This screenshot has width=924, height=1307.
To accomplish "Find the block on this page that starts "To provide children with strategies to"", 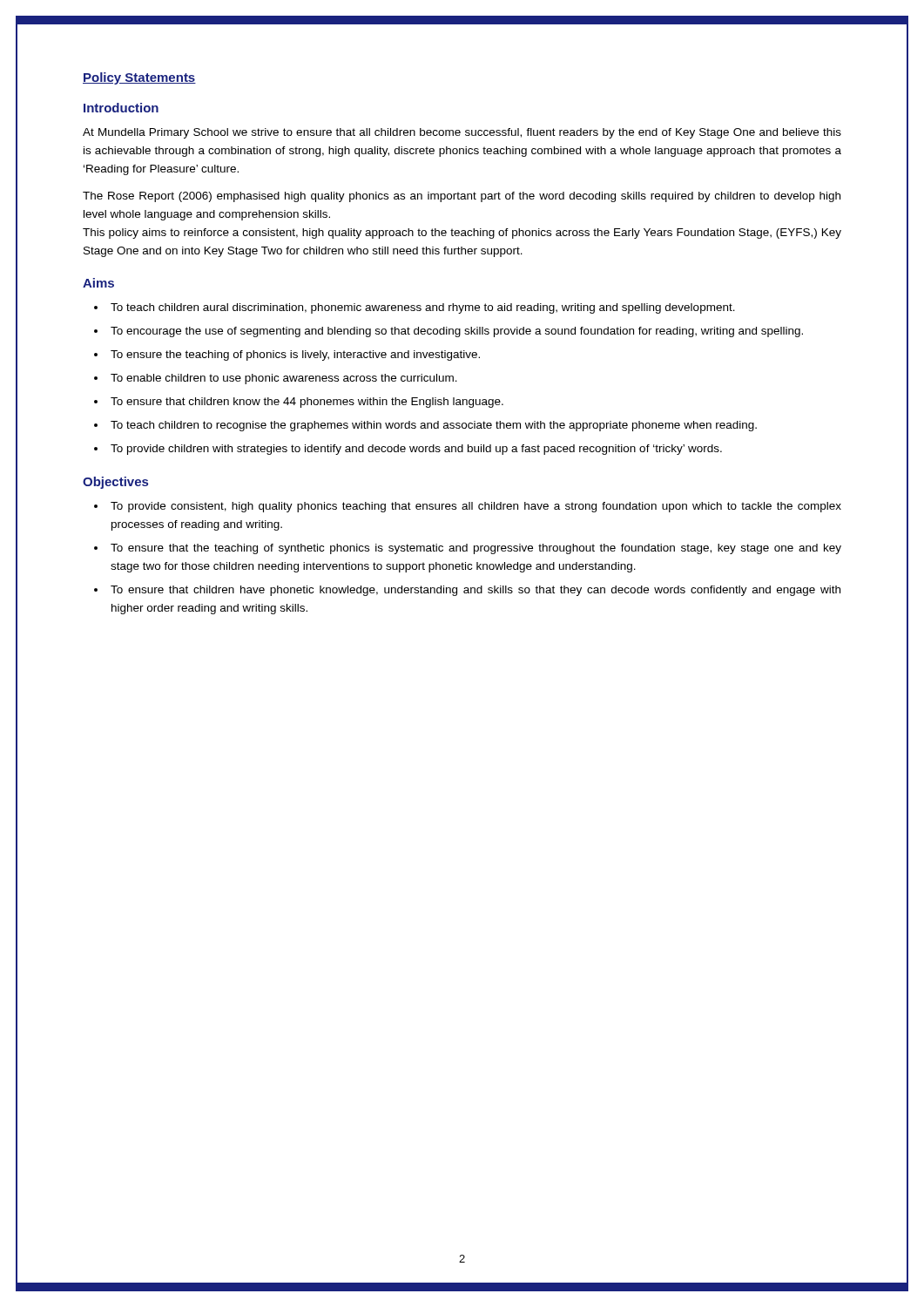I will [417, 448].
